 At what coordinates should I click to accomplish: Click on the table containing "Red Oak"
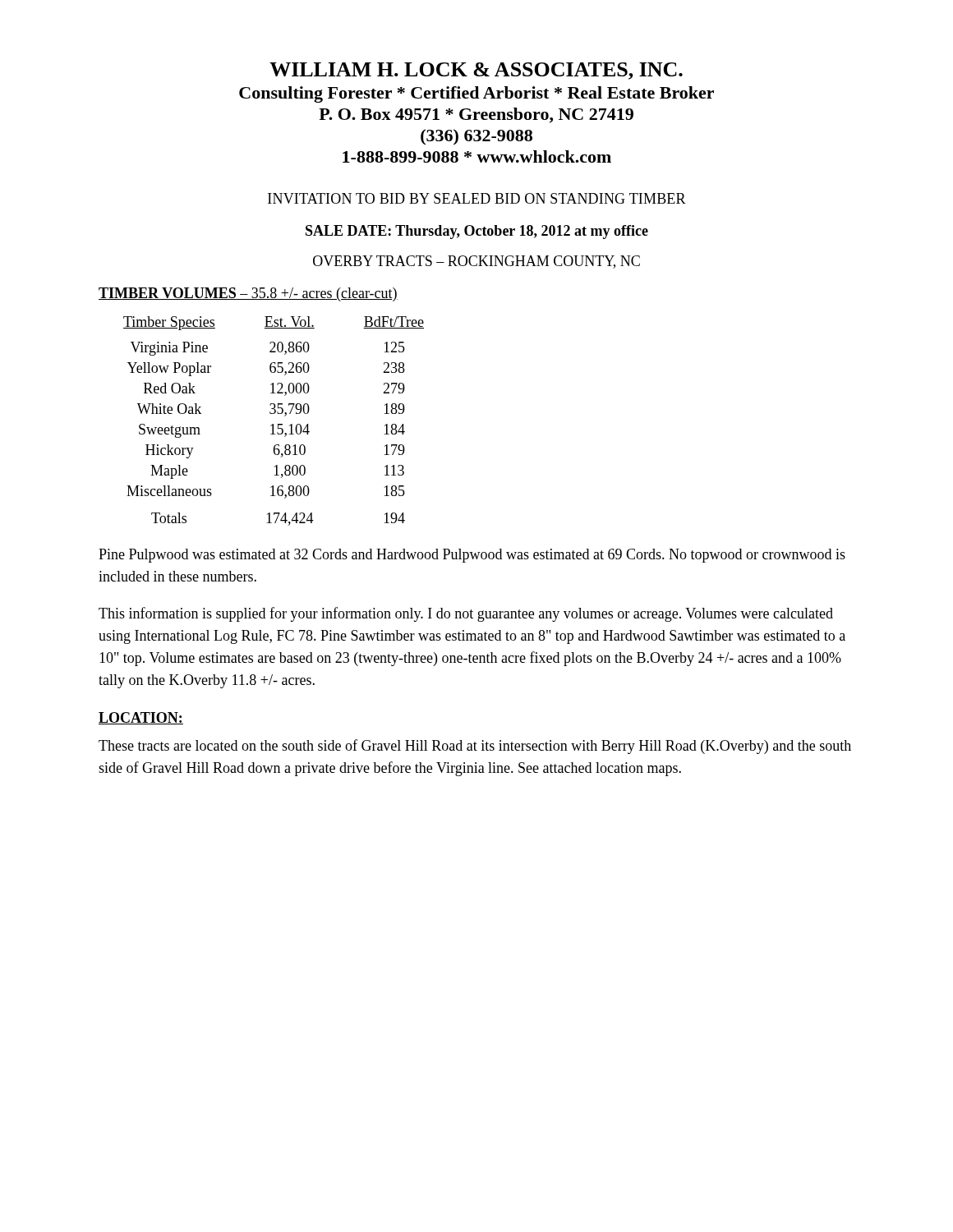click(x=489, y=421)
